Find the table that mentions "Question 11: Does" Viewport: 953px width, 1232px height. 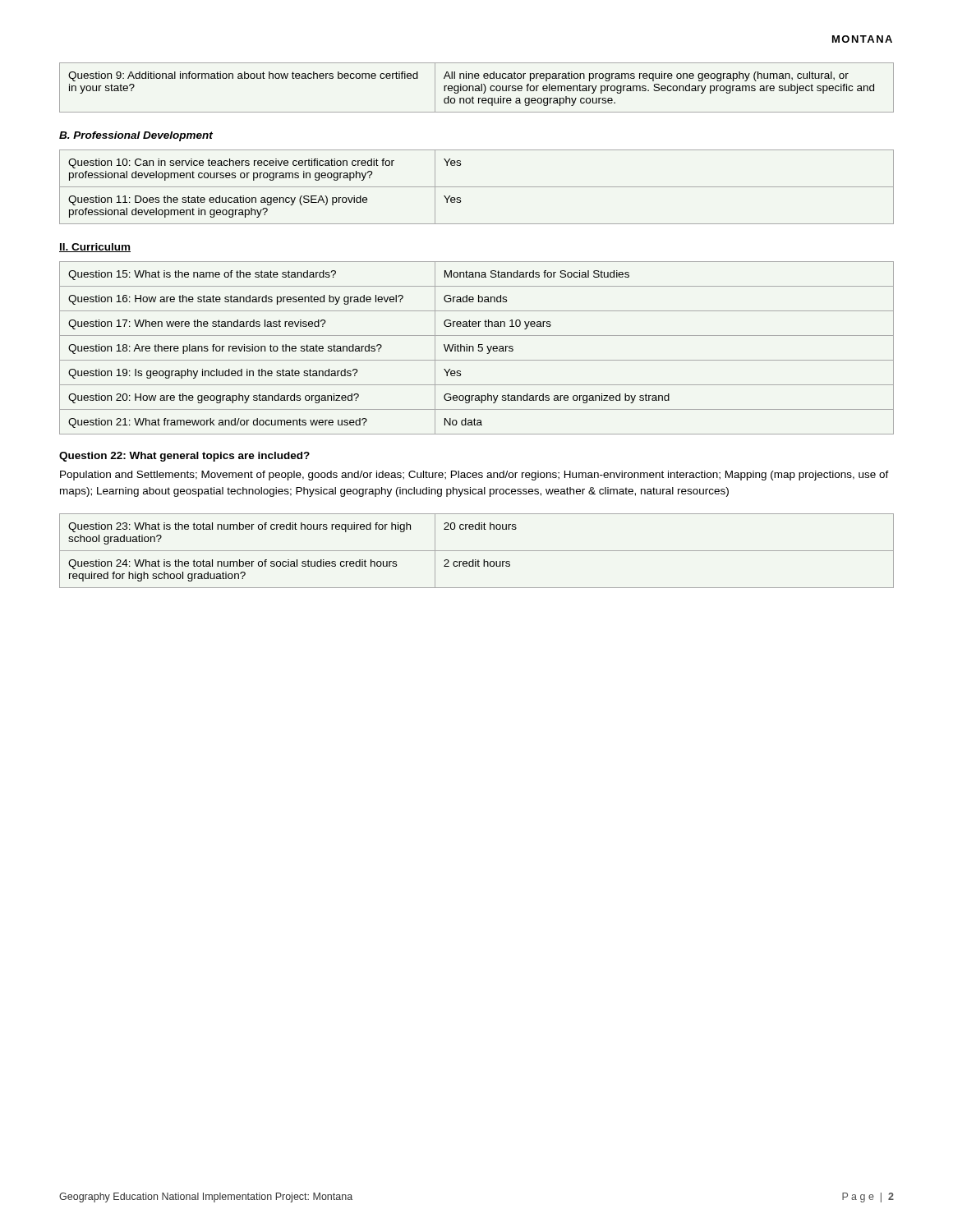(x=476, y=187)
